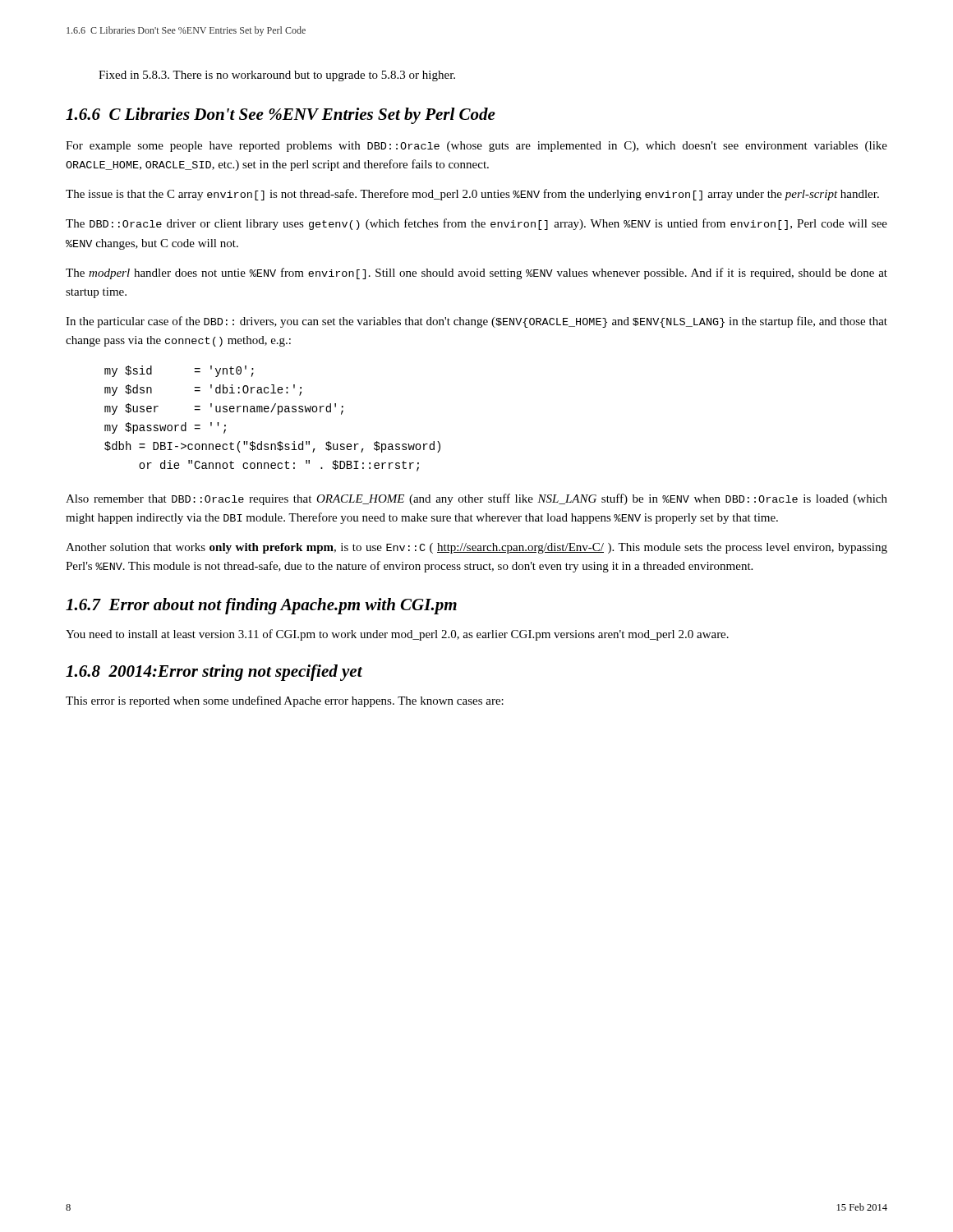This screenshot has width=953, height=1232.
Task: Point to the block beginning "You need to install at least"
Action: point(476,634)
